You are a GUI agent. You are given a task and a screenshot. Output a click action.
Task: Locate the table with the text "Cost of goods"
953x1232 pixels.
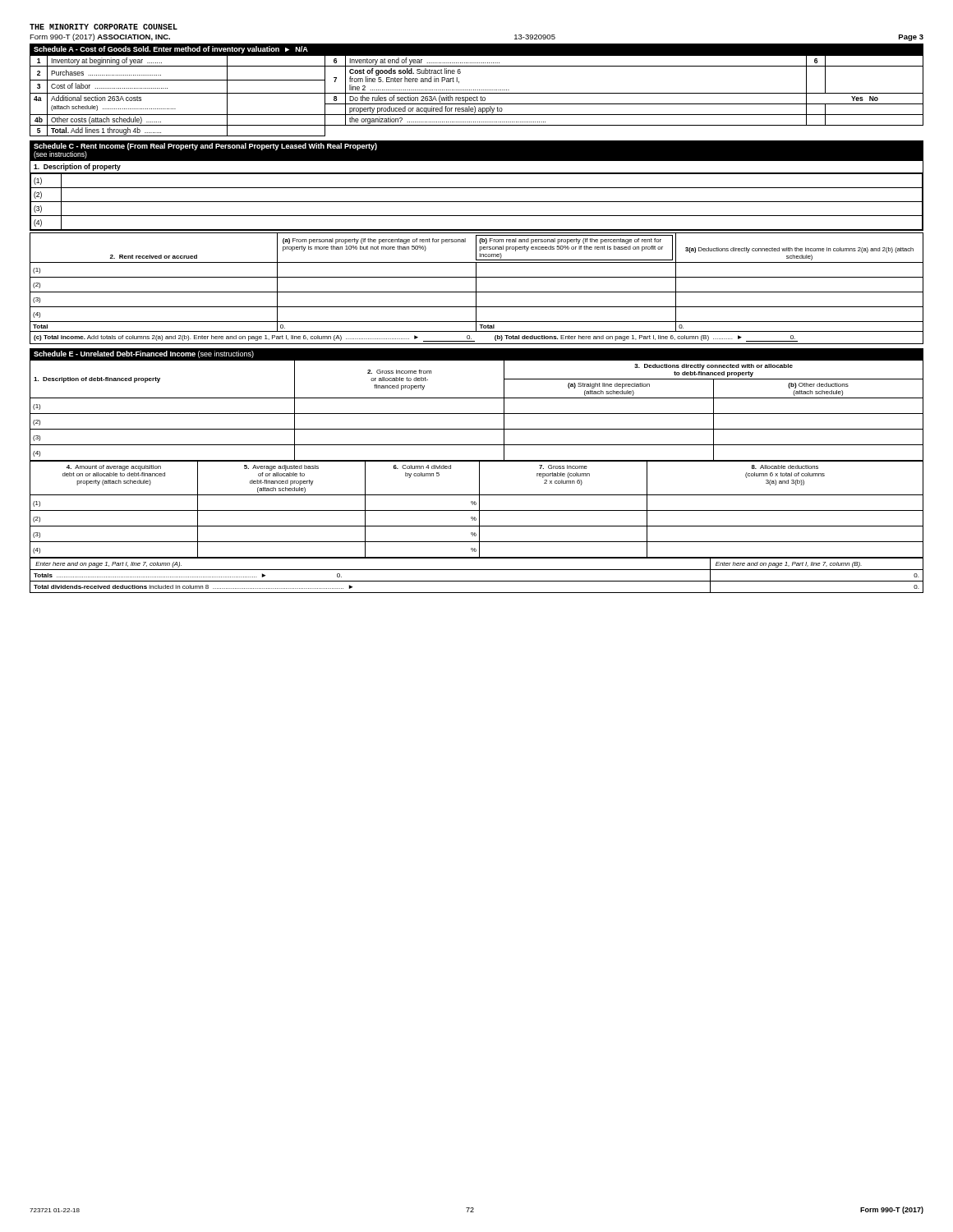[476, 96]
